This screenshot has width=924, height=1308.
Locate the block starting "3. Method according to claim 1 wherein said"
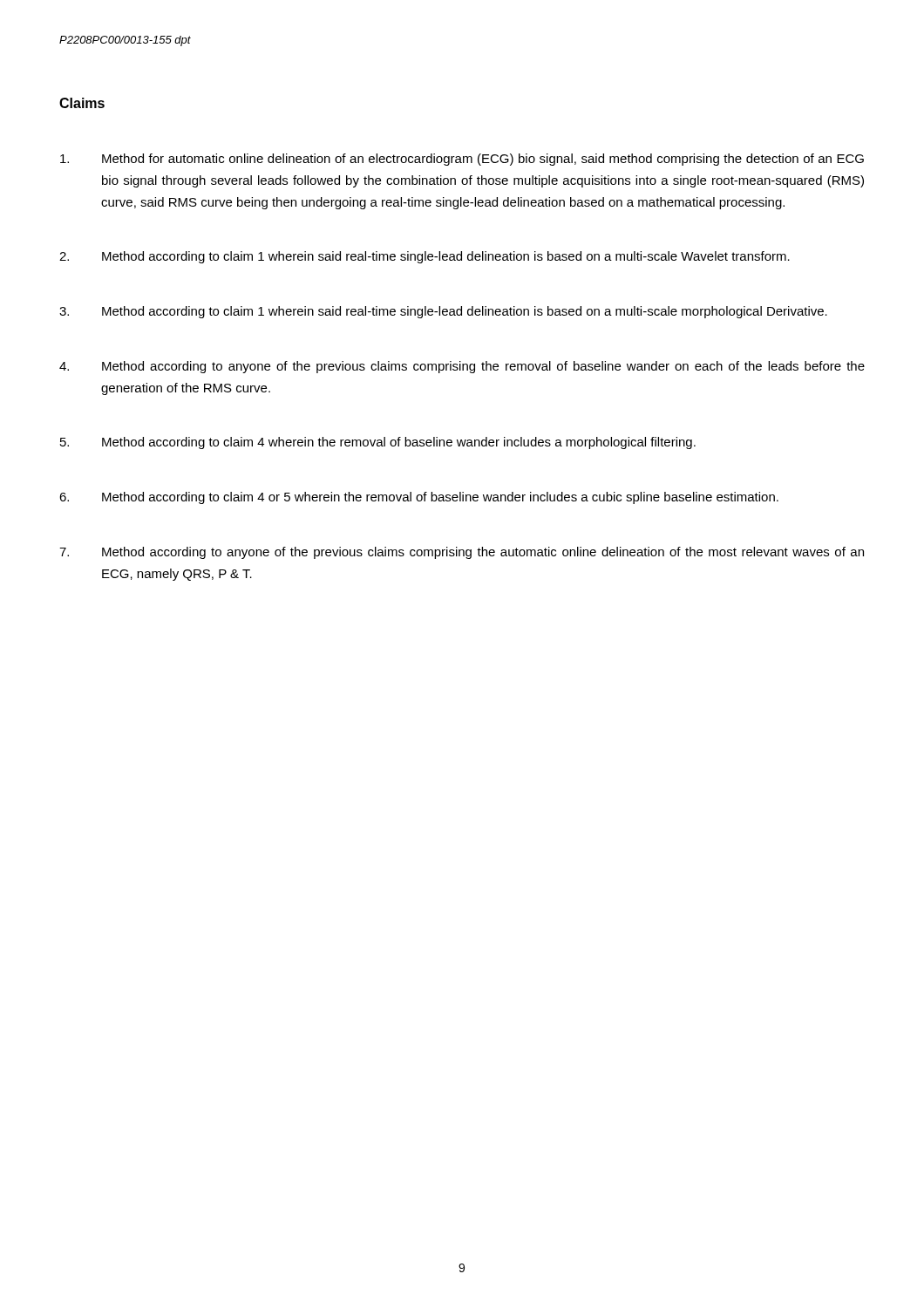[462, 312]
